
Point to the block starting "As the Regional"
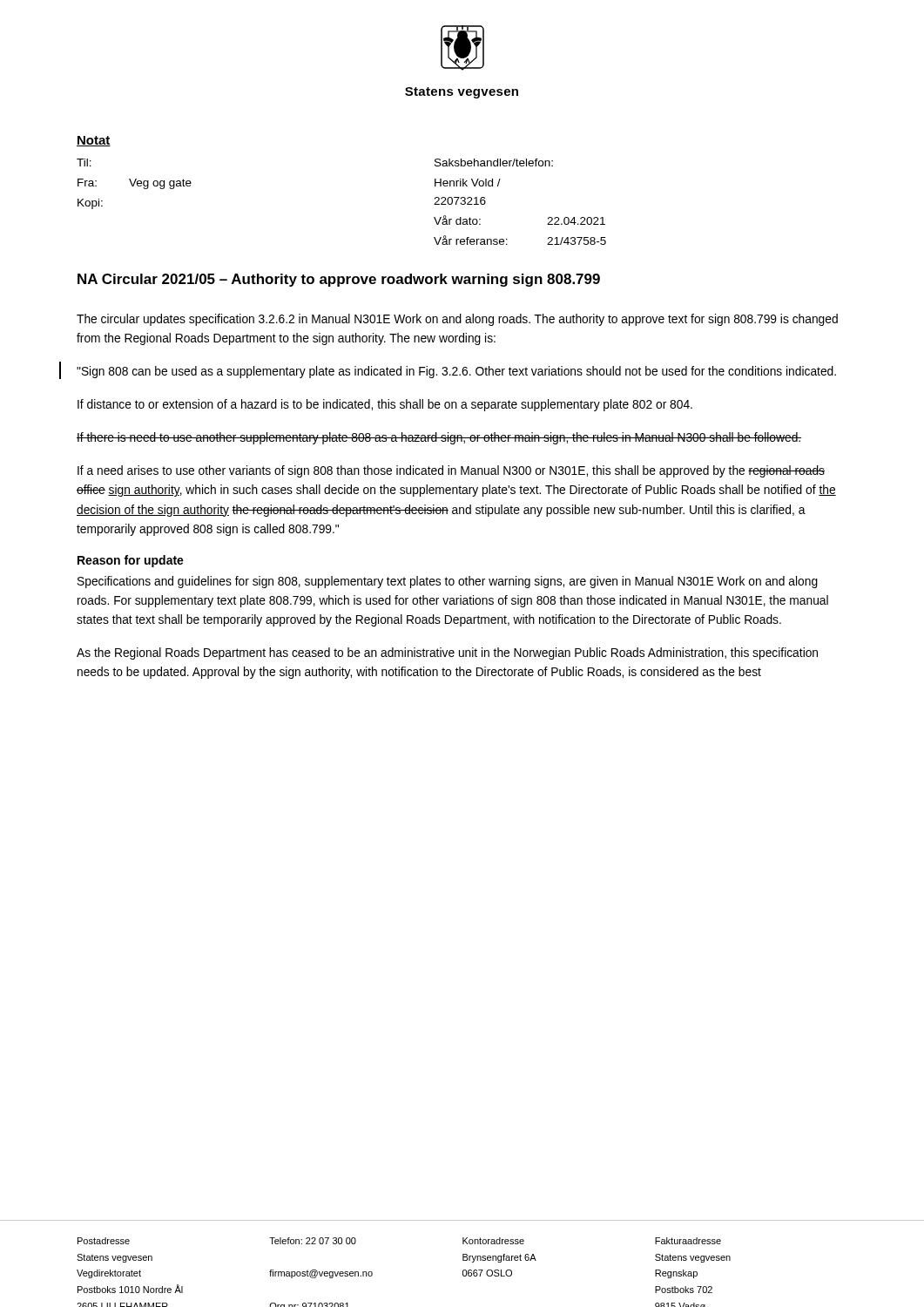[448, 663]
